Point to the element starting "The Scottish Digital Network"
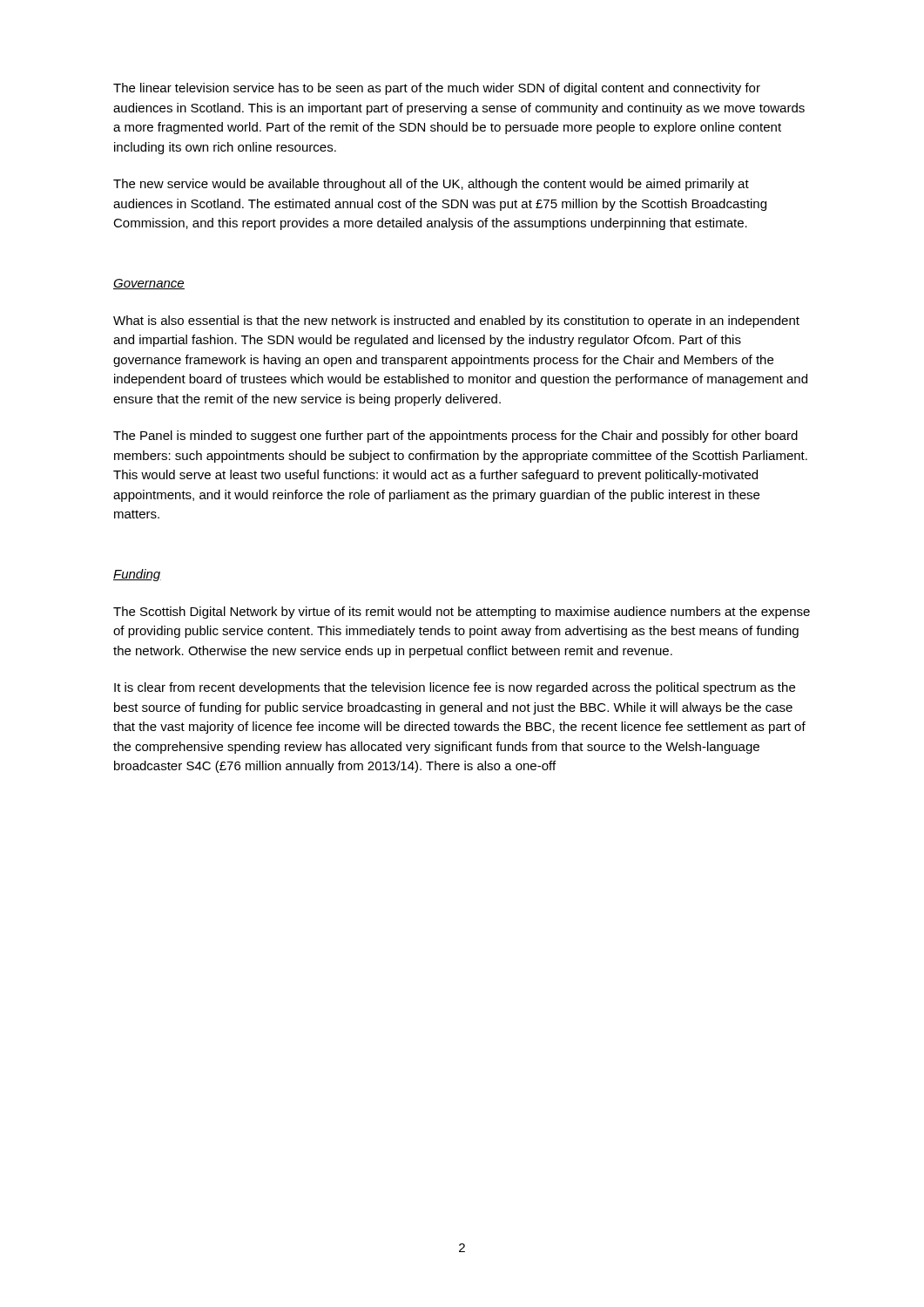The image size is (924, 1307). 462,630
